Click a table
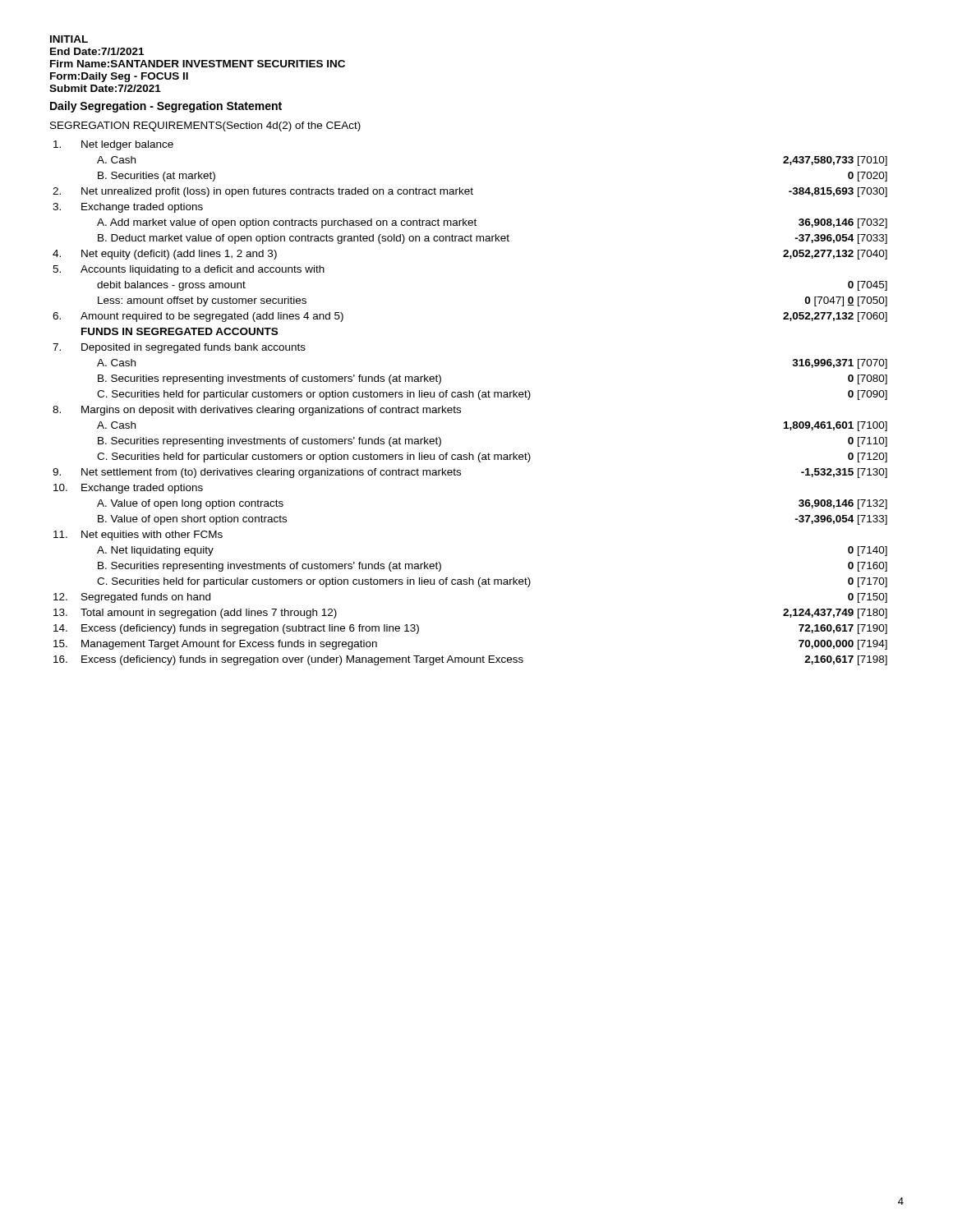Viewport: 953px width, 1232px height. (476, 402)
